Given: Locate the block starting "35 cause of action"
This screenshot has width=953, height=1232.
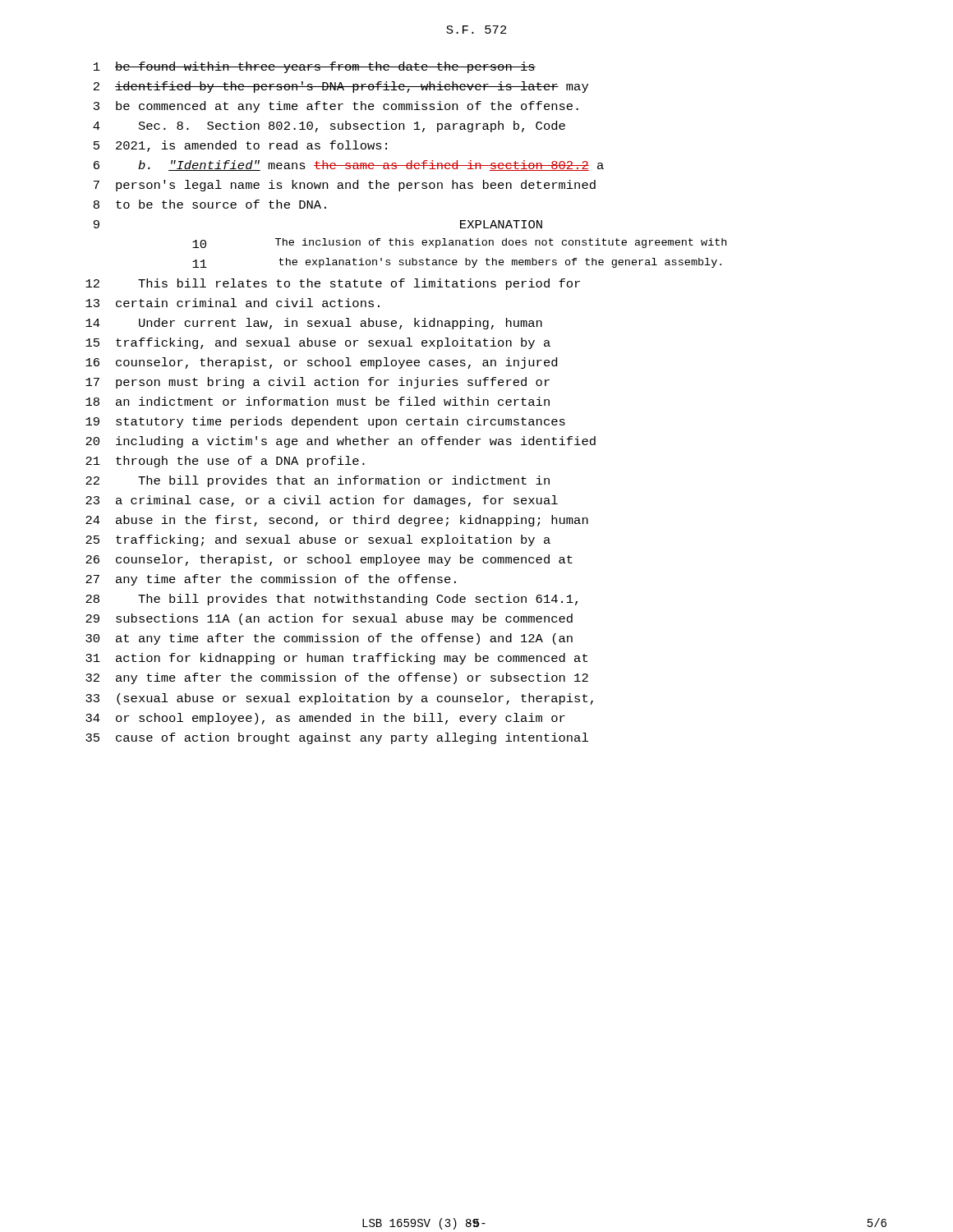Looking at the screenshot, I should [x=476, y=738].
